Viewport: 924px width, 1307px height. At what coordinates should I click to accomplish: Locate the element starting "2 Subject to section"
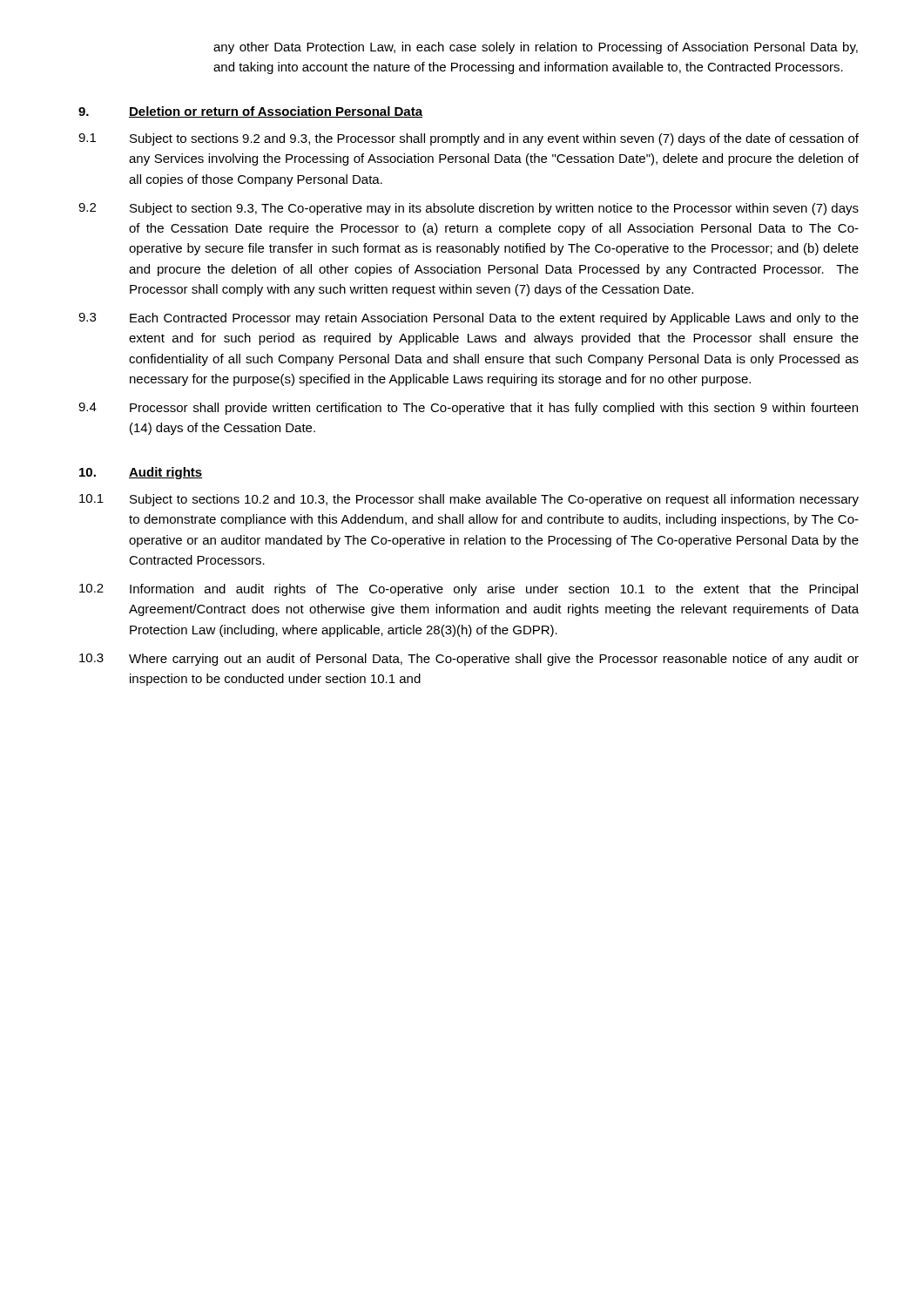click(x=469, y=248)
